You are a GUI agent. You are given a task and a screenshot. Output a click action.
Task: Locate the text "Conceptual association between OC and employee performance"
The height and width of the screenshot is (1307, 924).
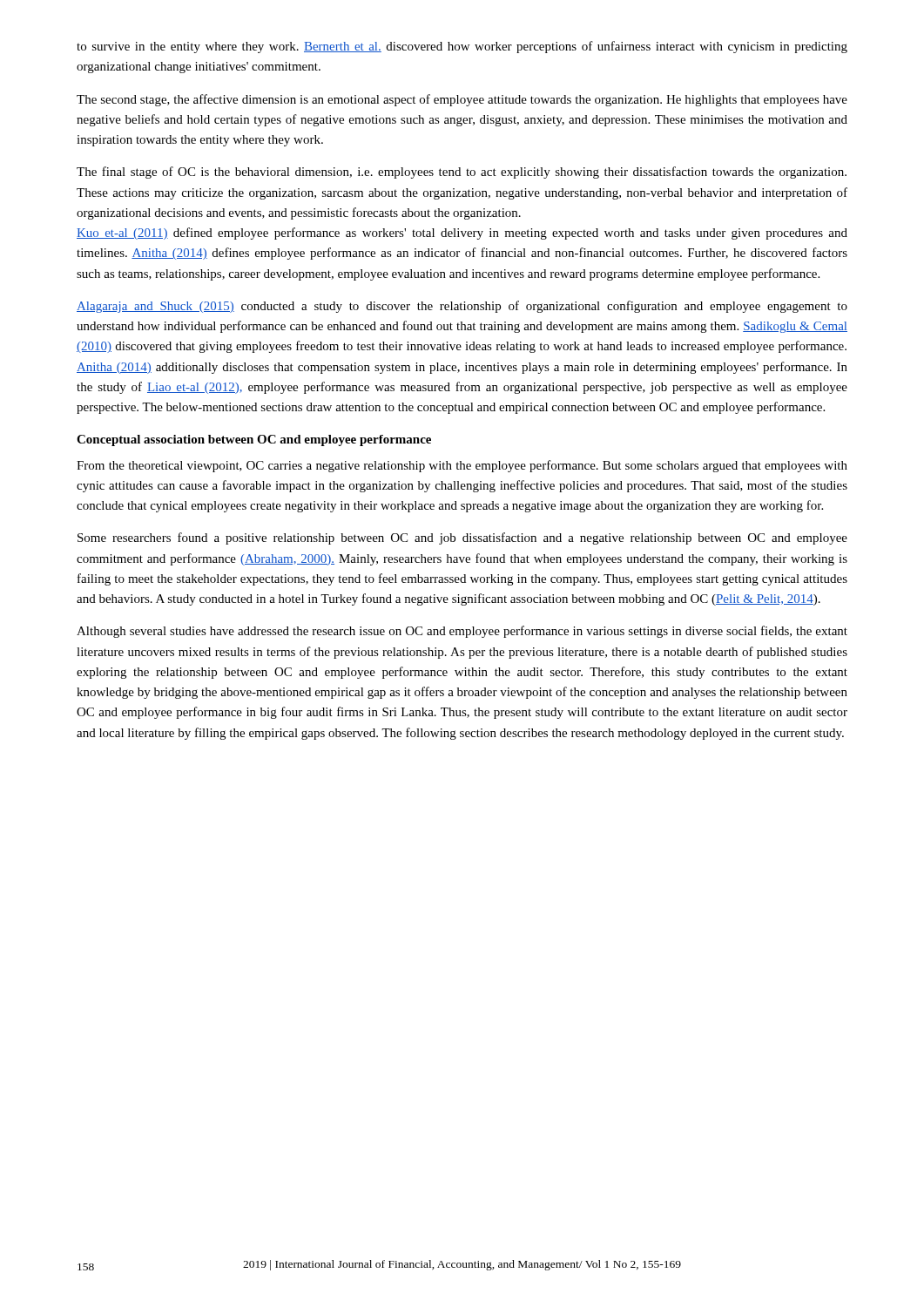pos(254,440)
